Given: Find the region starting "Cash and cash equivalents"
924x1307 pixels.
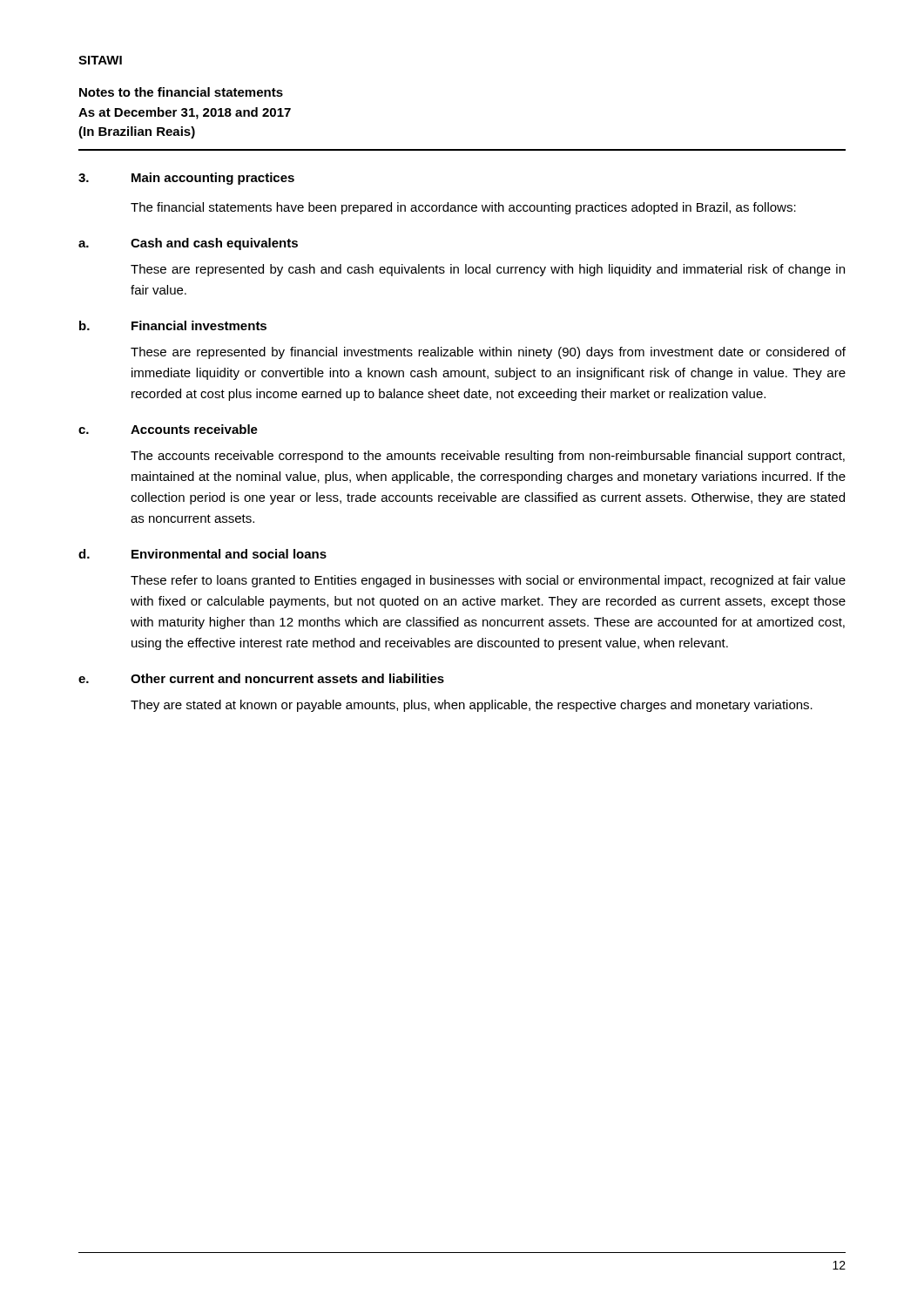Looking at the screenshot, I should point(215,242).
